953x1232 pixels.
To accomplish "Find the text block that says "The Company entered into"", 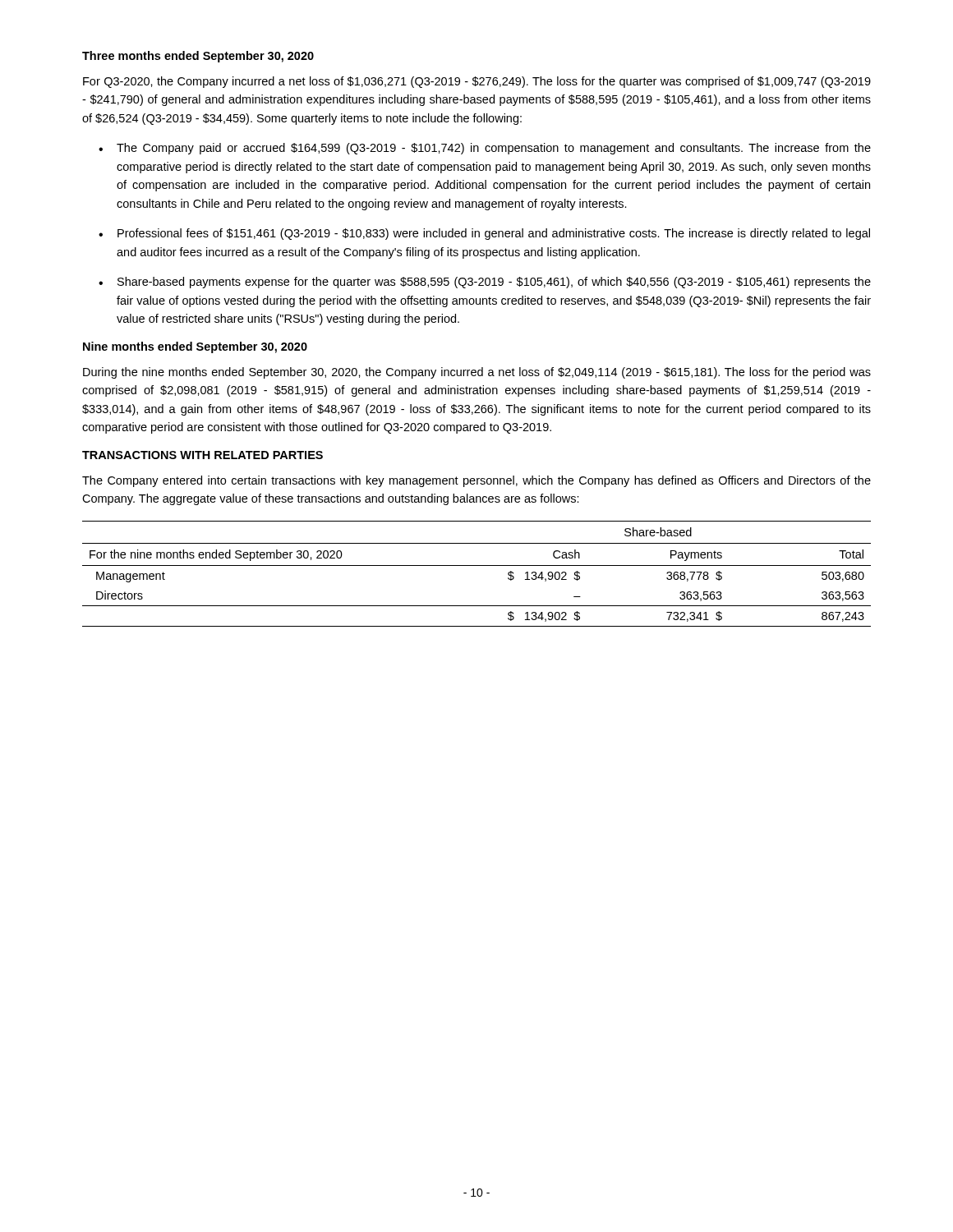I will pyautogui.click(x=476, y=489).
